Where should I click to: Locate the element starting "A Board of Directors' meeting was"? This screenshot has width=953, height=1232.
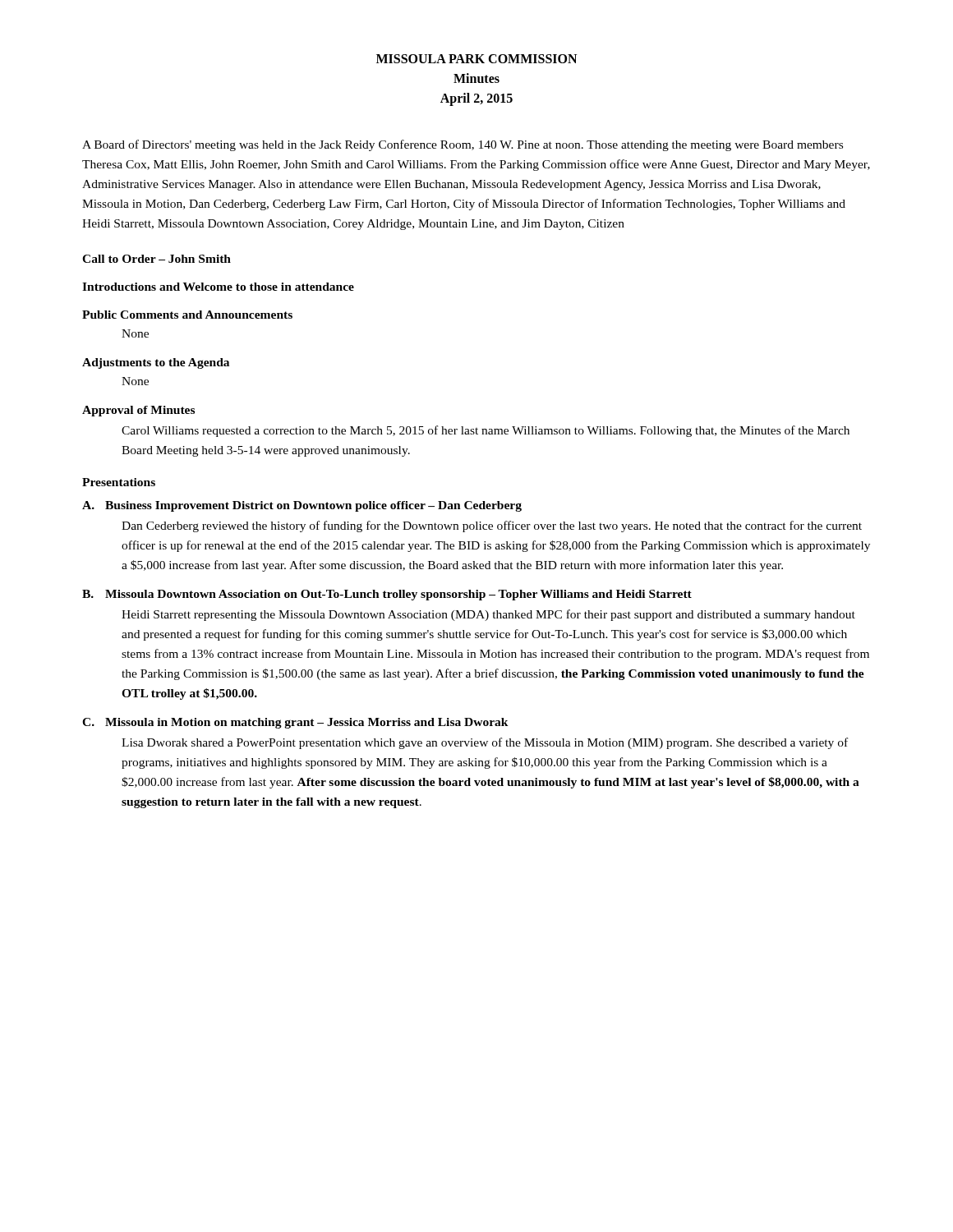click(476, 184)
